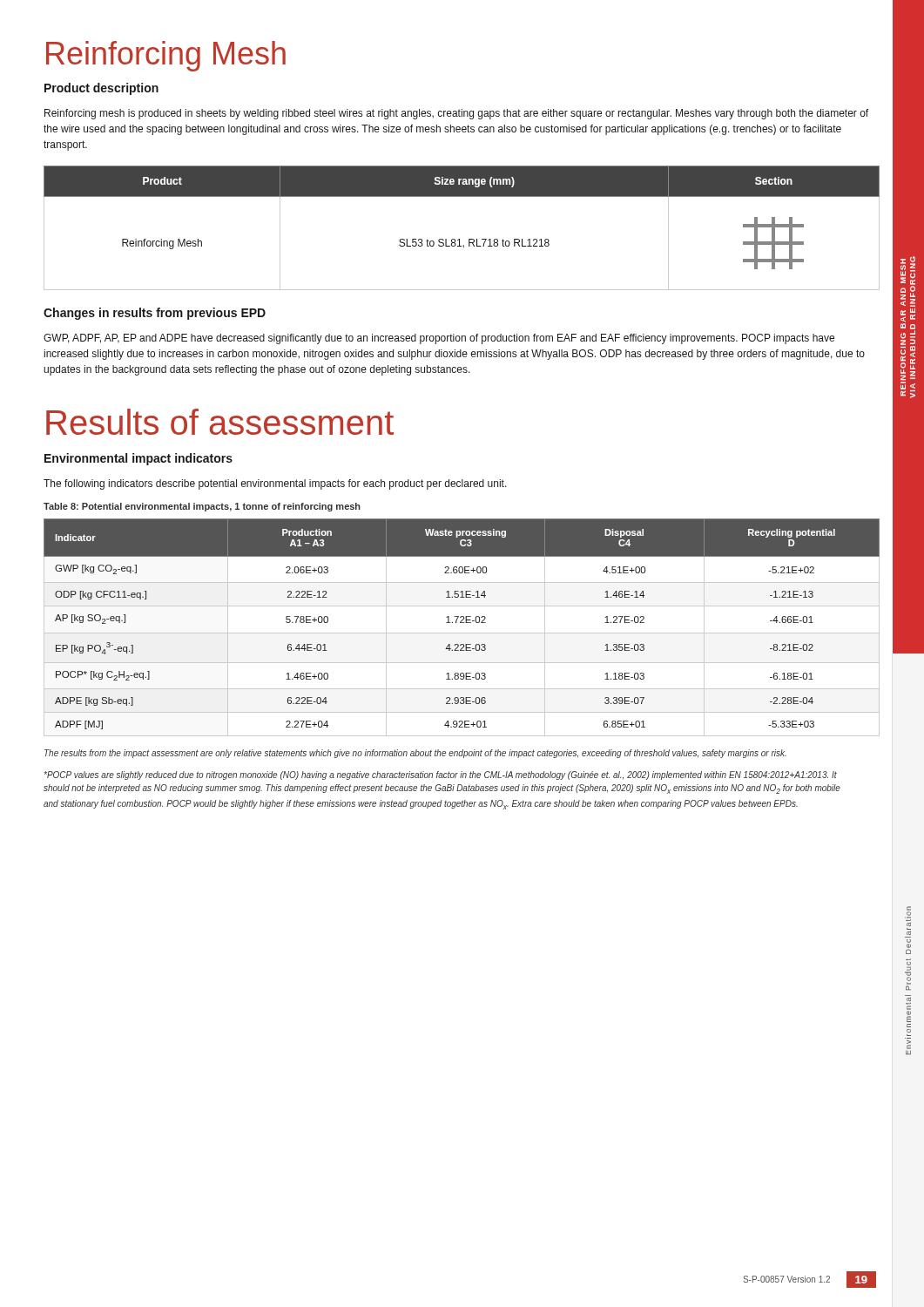
Task: Locate the text "Reinforcing Mesh"
Action: 165,54
